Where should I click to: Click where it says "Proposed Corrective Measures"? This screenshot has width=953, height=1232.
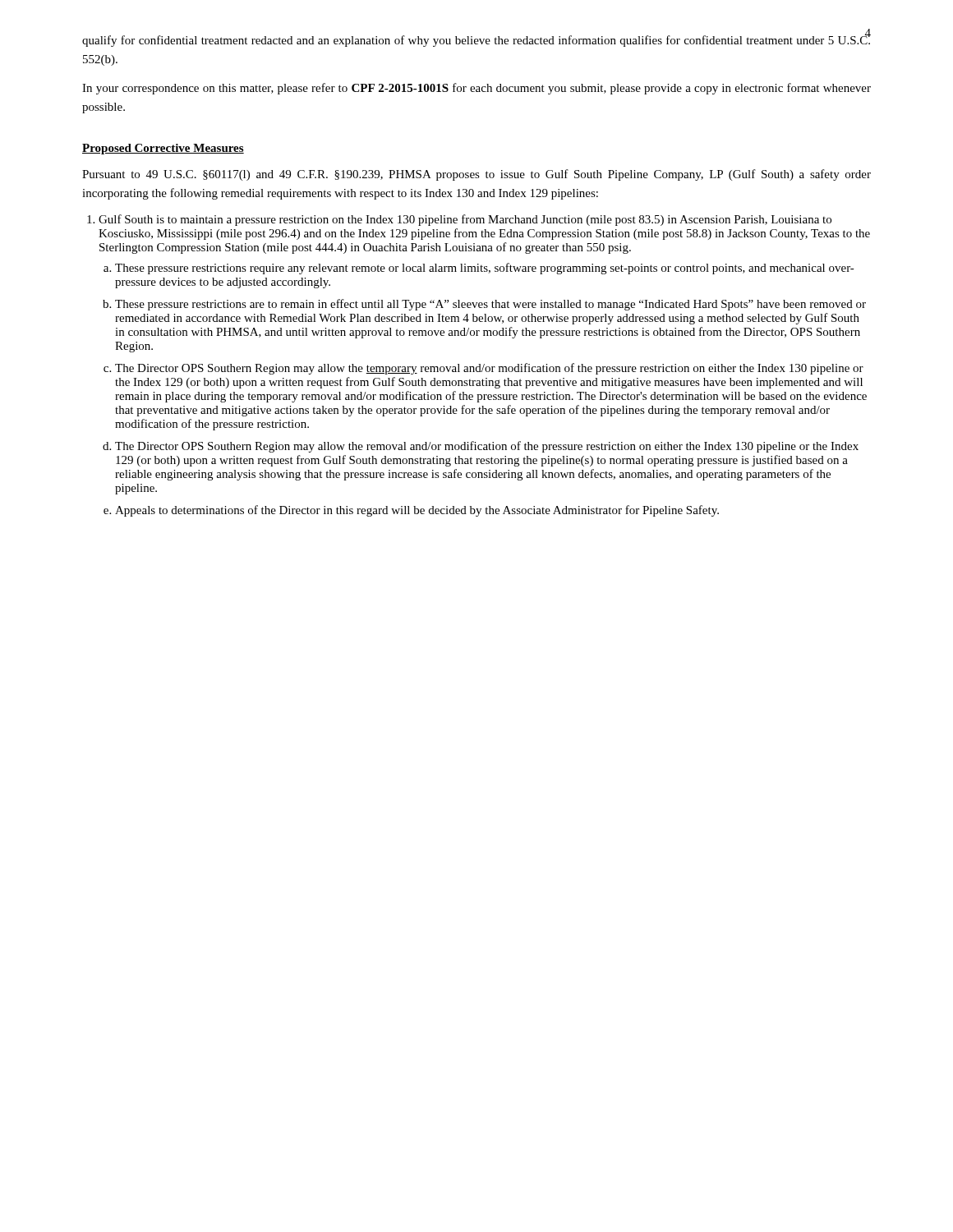coord(163,148)
